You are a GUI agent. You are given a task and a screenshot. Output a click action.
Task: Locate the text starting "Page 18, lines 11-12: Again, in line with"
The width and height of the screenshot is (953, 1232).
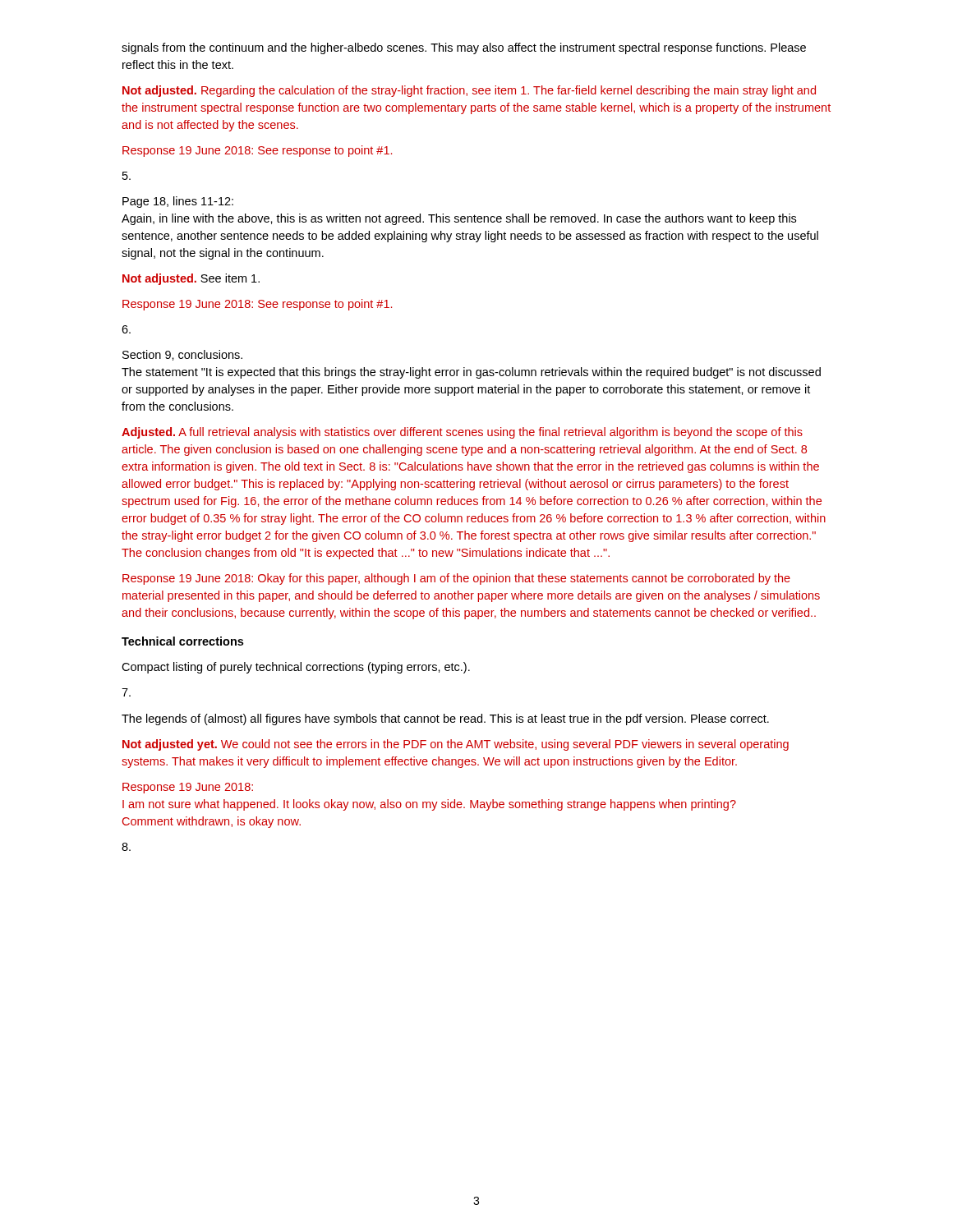point(476,228)
